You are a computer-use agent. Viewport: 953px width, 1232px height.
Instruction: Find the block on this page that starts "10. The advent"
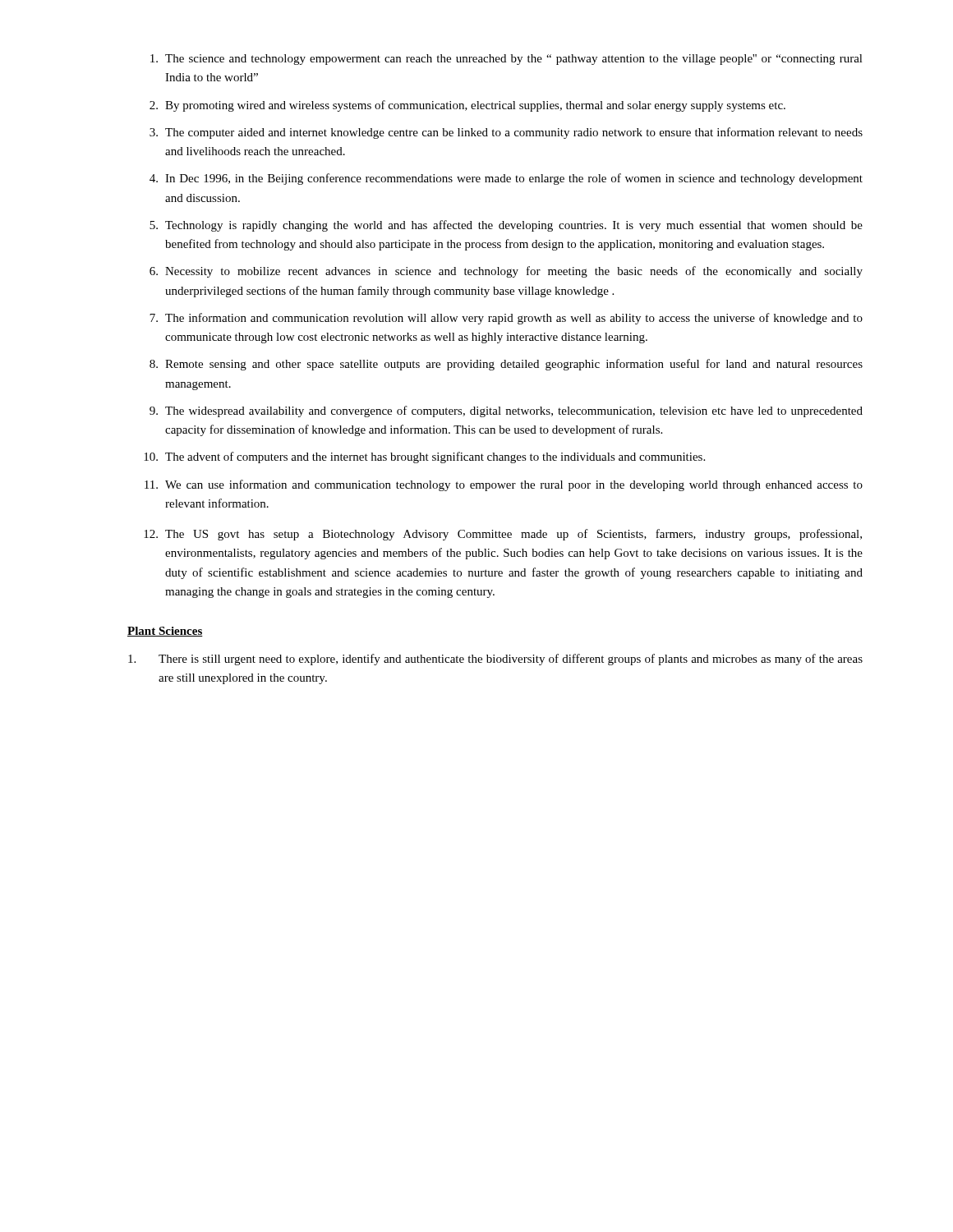tap(495, 457)
